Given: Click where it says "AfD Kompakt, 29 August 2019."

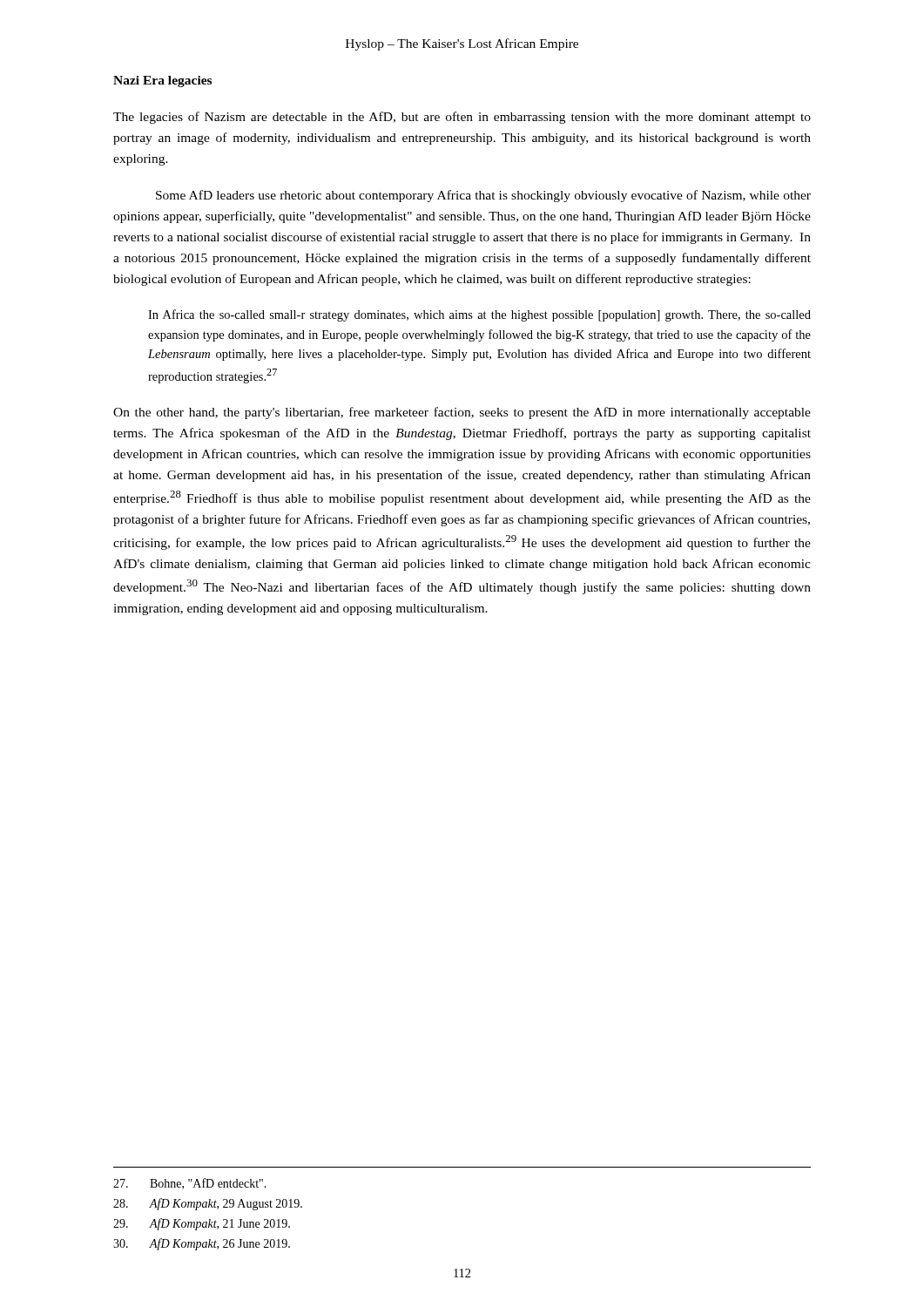Looking at the screenshot, I should 208,1204.
